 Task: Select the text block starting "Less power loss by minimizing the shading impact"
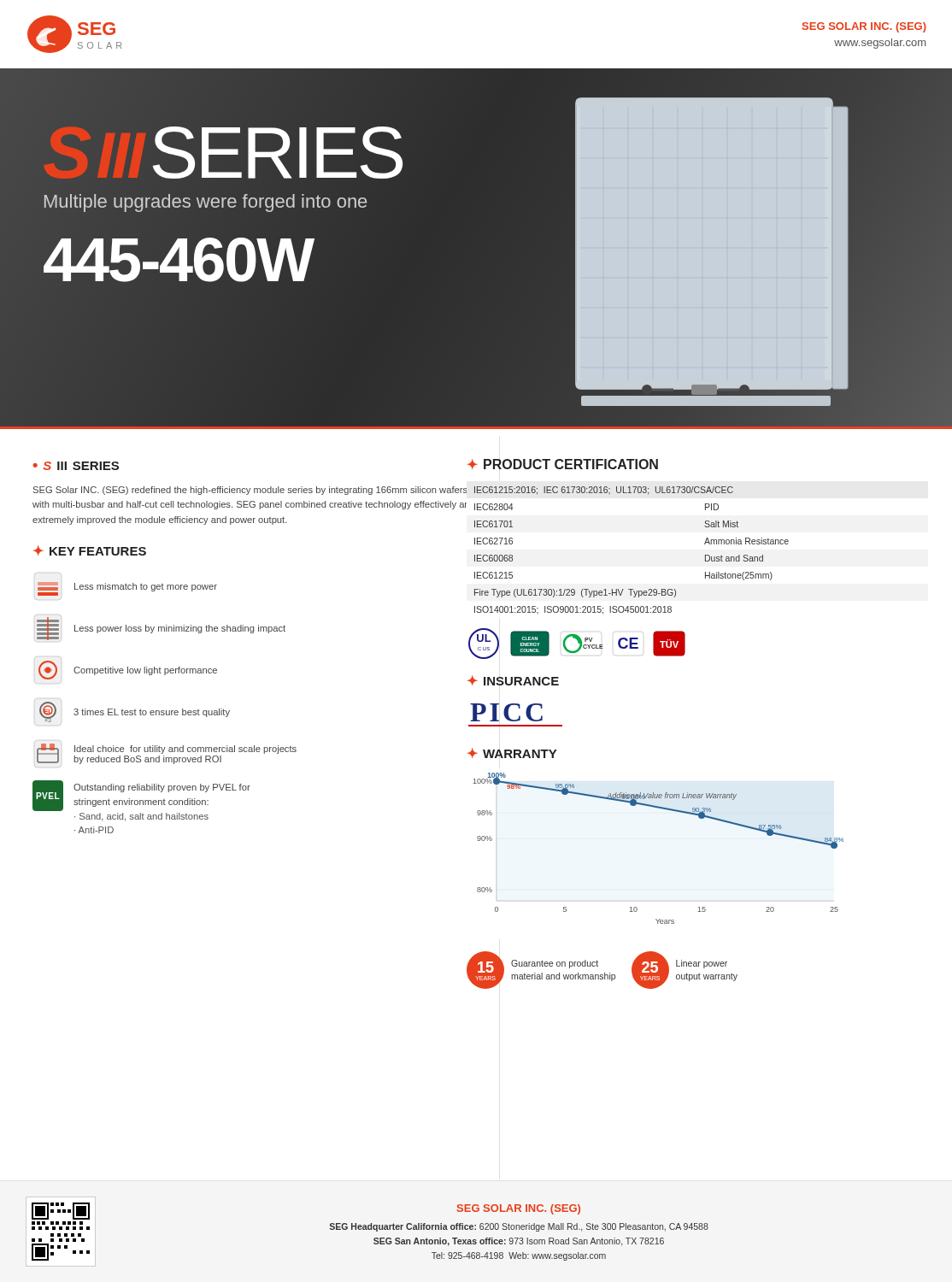(x=159, y=628)
